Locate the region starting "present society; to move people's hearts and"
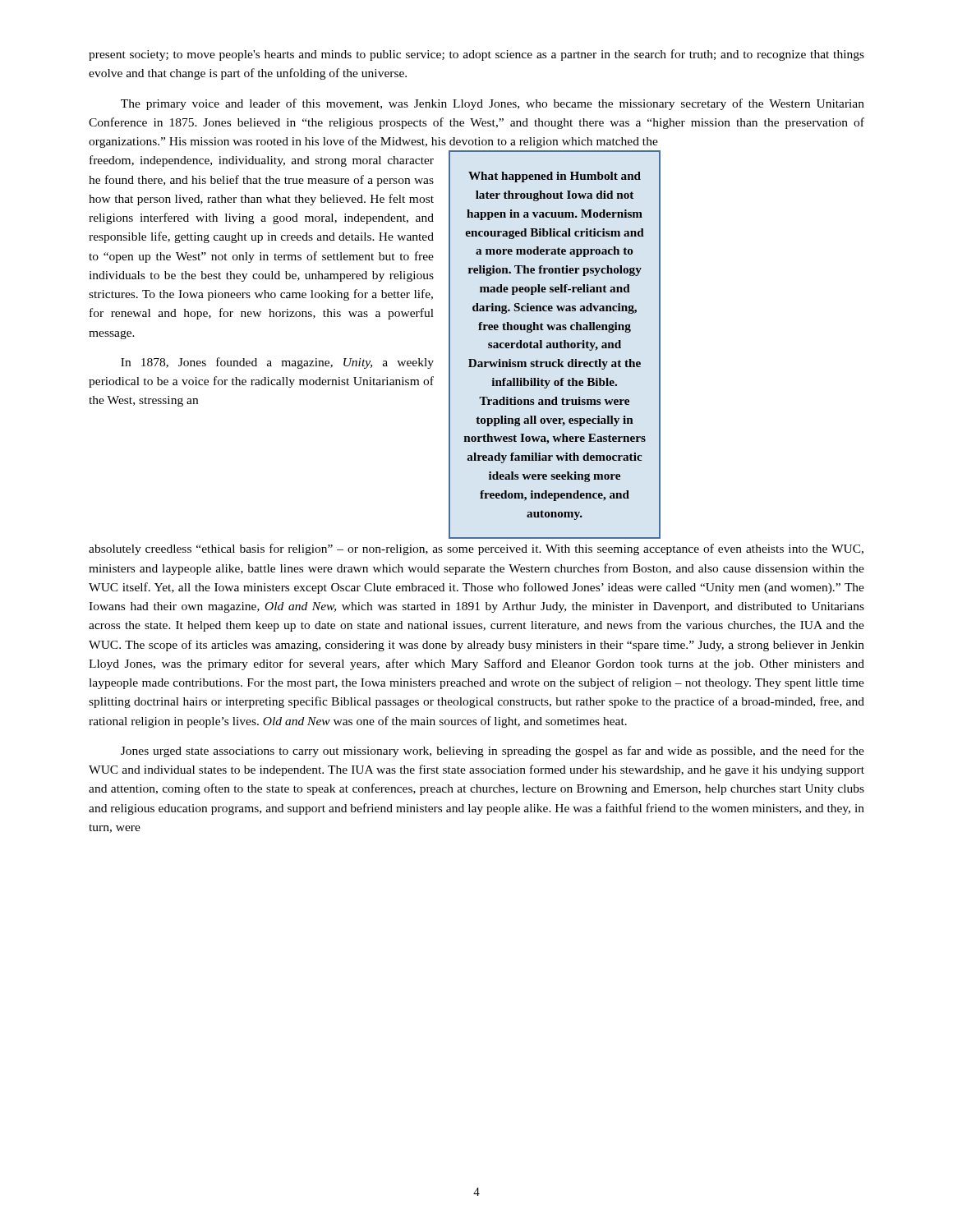Image resolution: width=953 pixels, height=1232 pixels. 476,63
